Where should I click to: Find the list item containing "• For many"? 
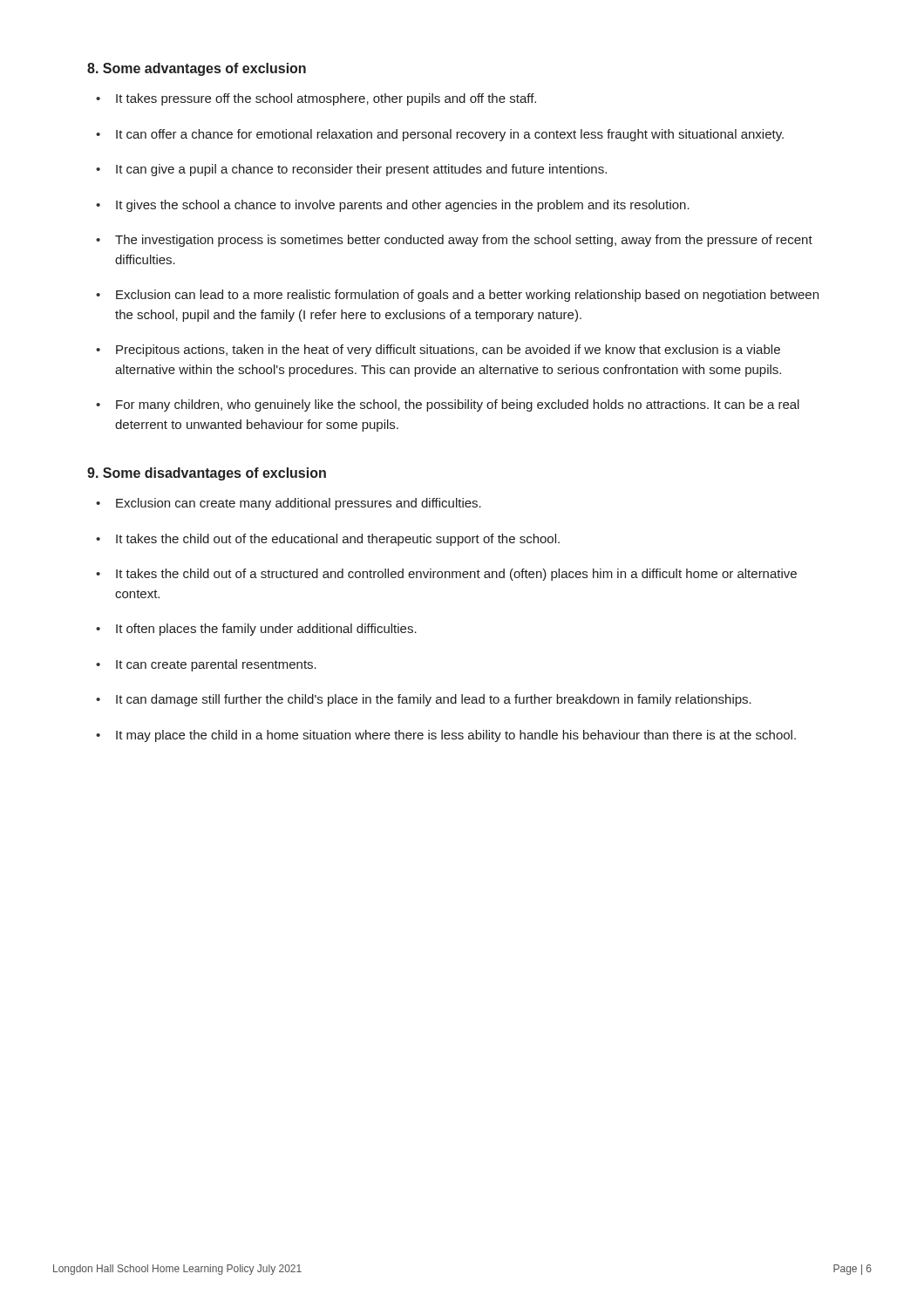466,415
